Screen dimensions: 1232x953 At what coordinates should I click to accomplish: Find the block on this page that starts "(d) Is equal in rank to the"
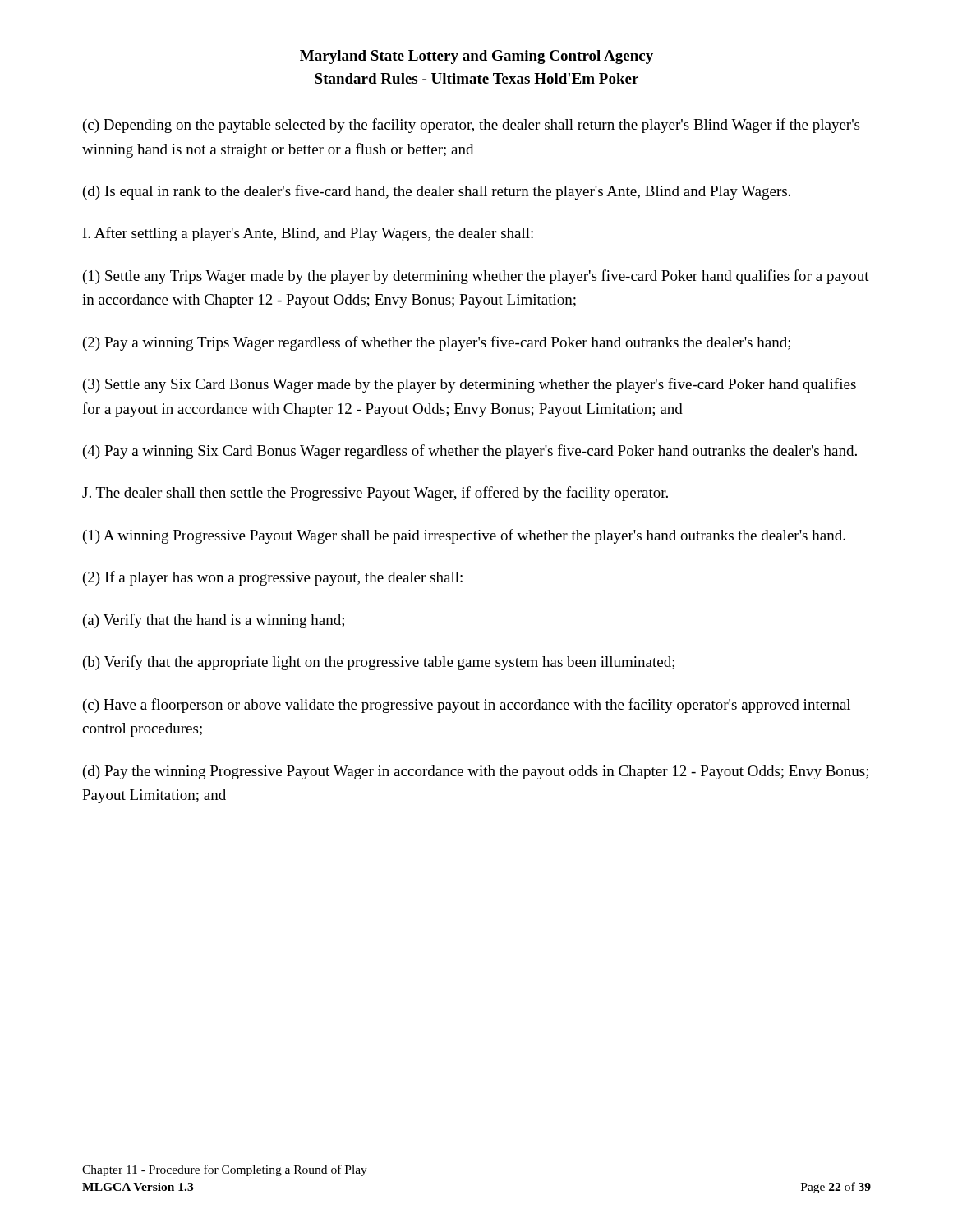437,191
